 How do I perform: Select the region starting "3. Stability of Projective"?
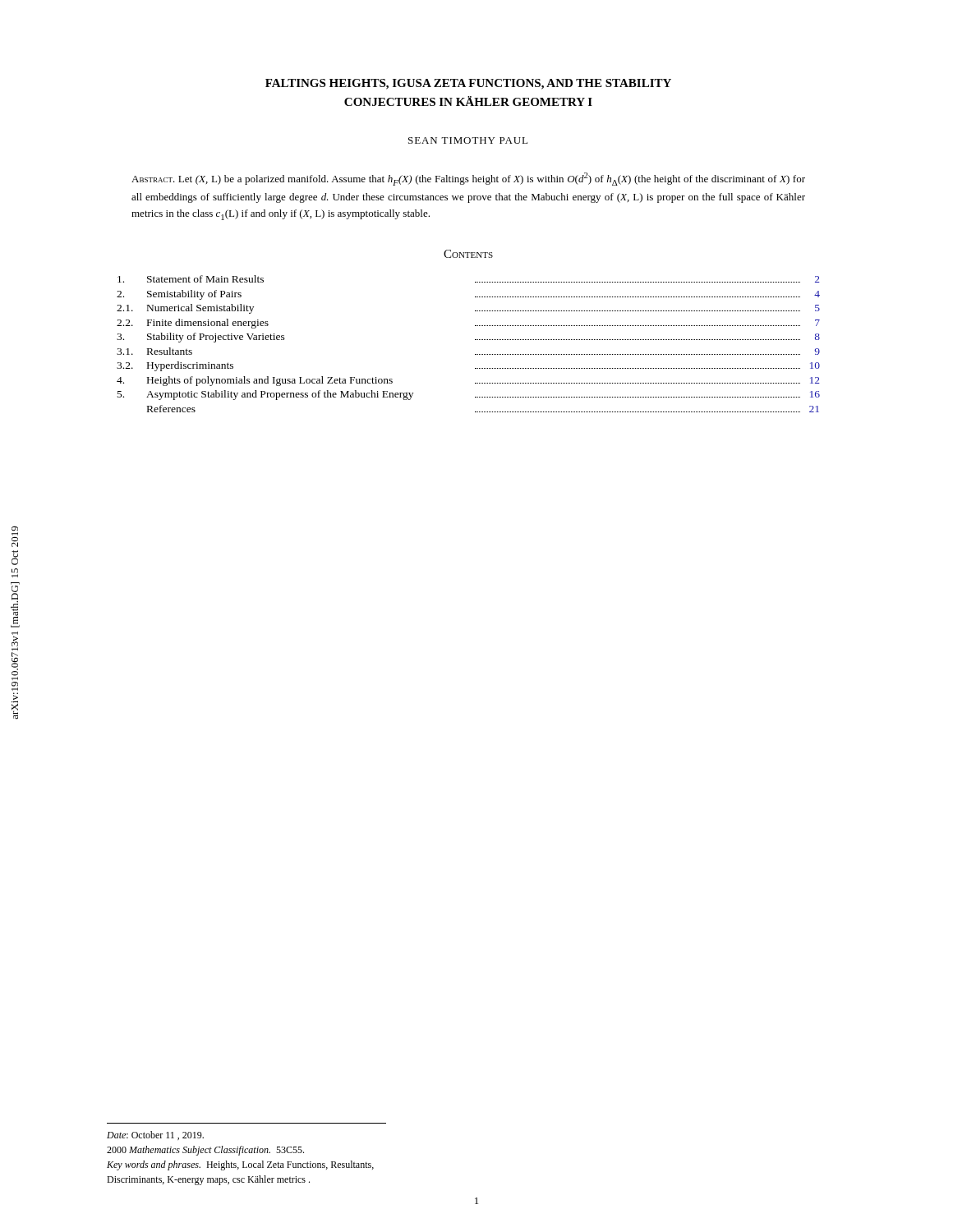tap(468, 337)
